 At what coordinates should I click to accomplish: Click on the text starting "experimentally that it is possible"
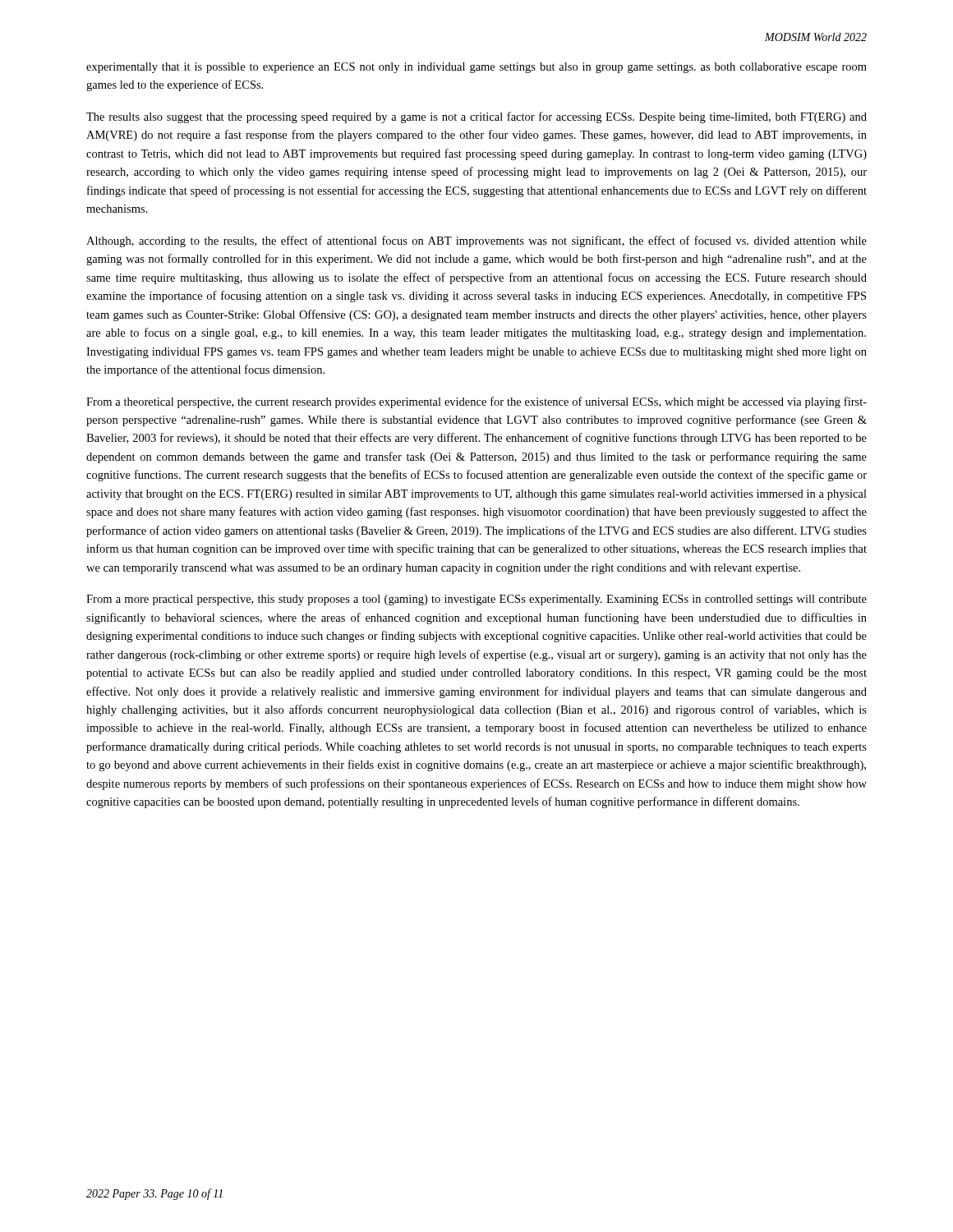[476, 76]
